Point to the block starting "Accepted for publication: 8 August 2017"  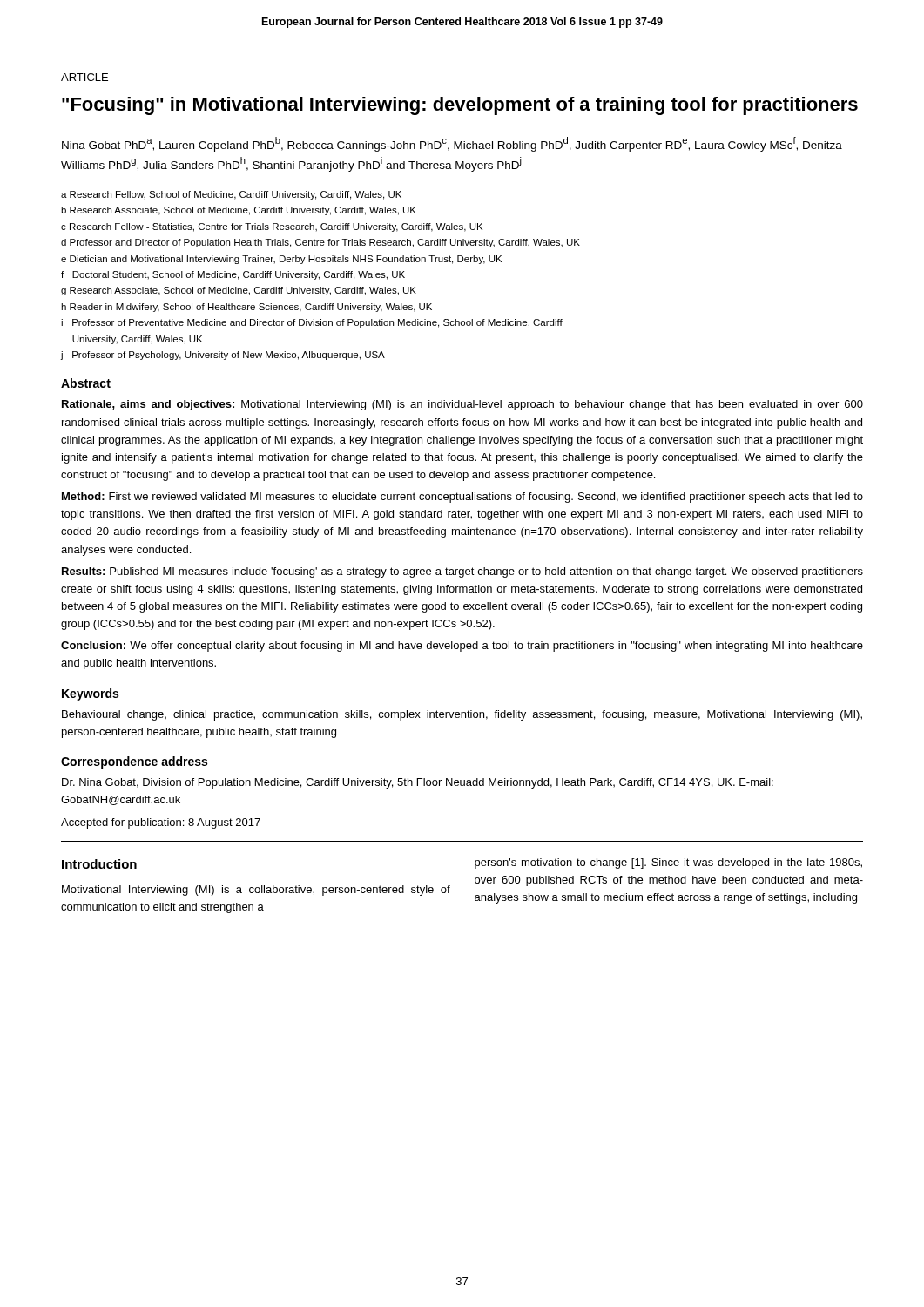click(161, 822)
